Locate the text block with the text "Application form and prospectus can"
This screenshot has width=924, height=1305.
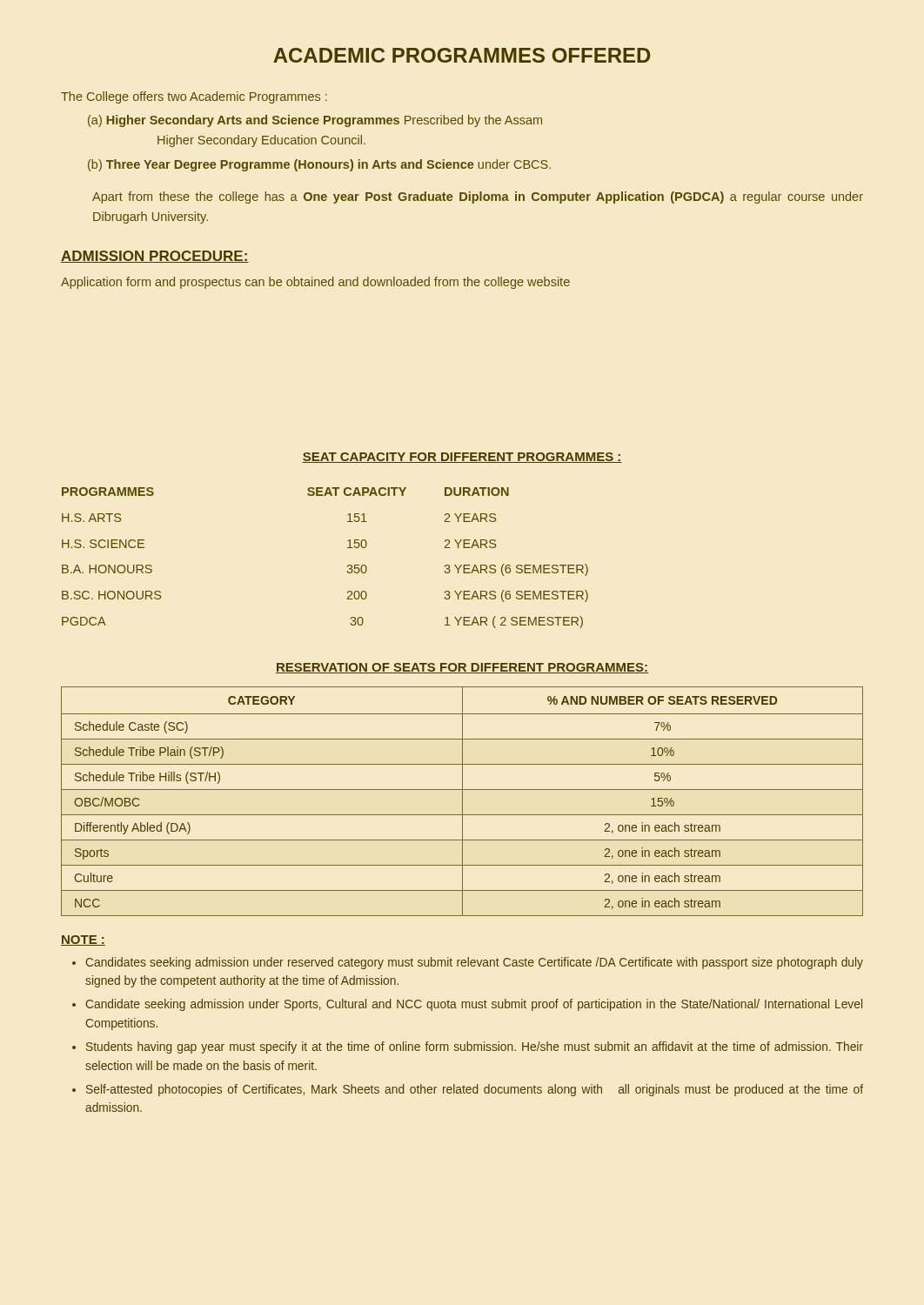click(315, 282)
